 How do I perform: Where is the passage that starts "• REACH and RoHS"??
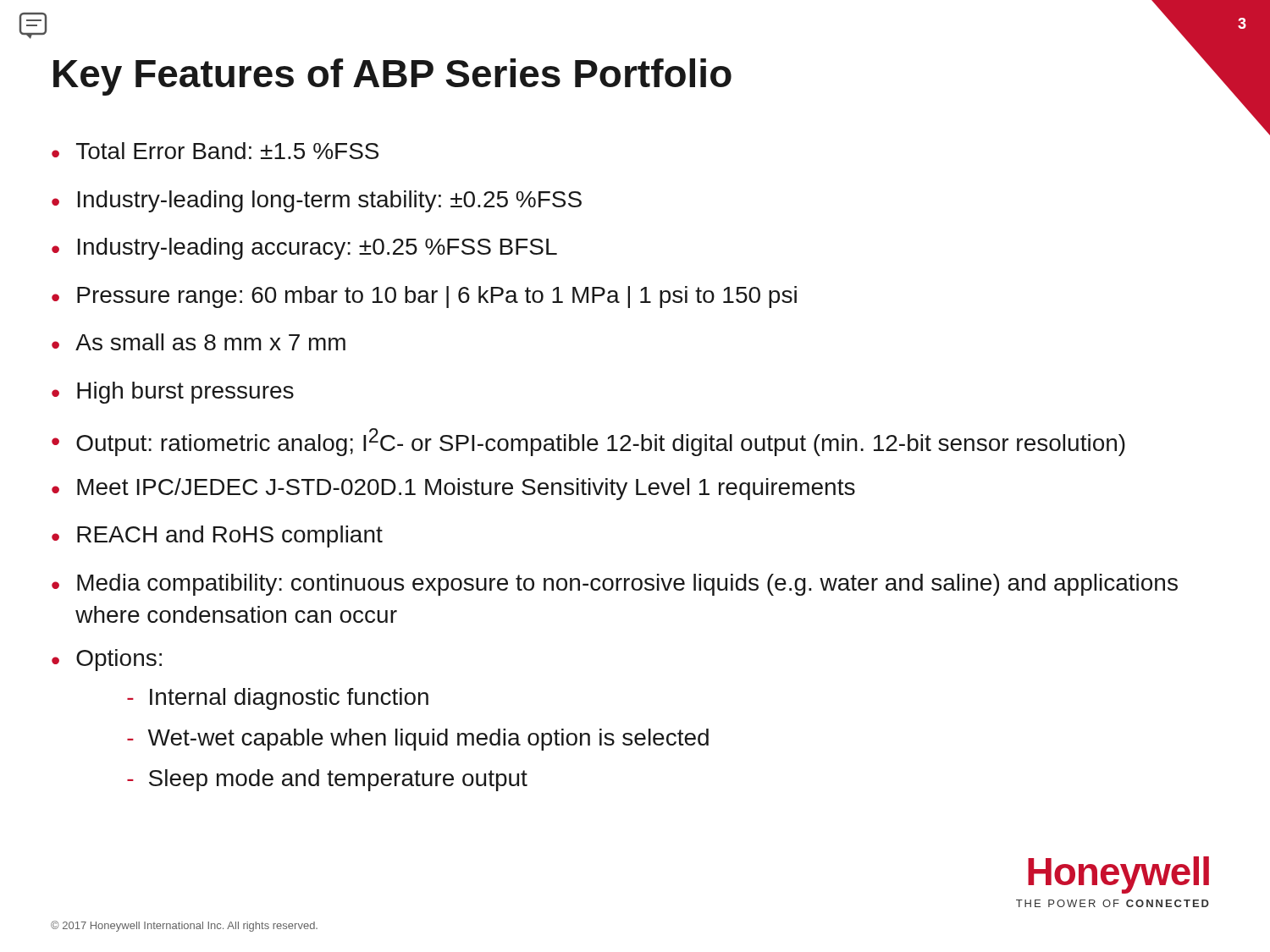[x=217, y=537]
